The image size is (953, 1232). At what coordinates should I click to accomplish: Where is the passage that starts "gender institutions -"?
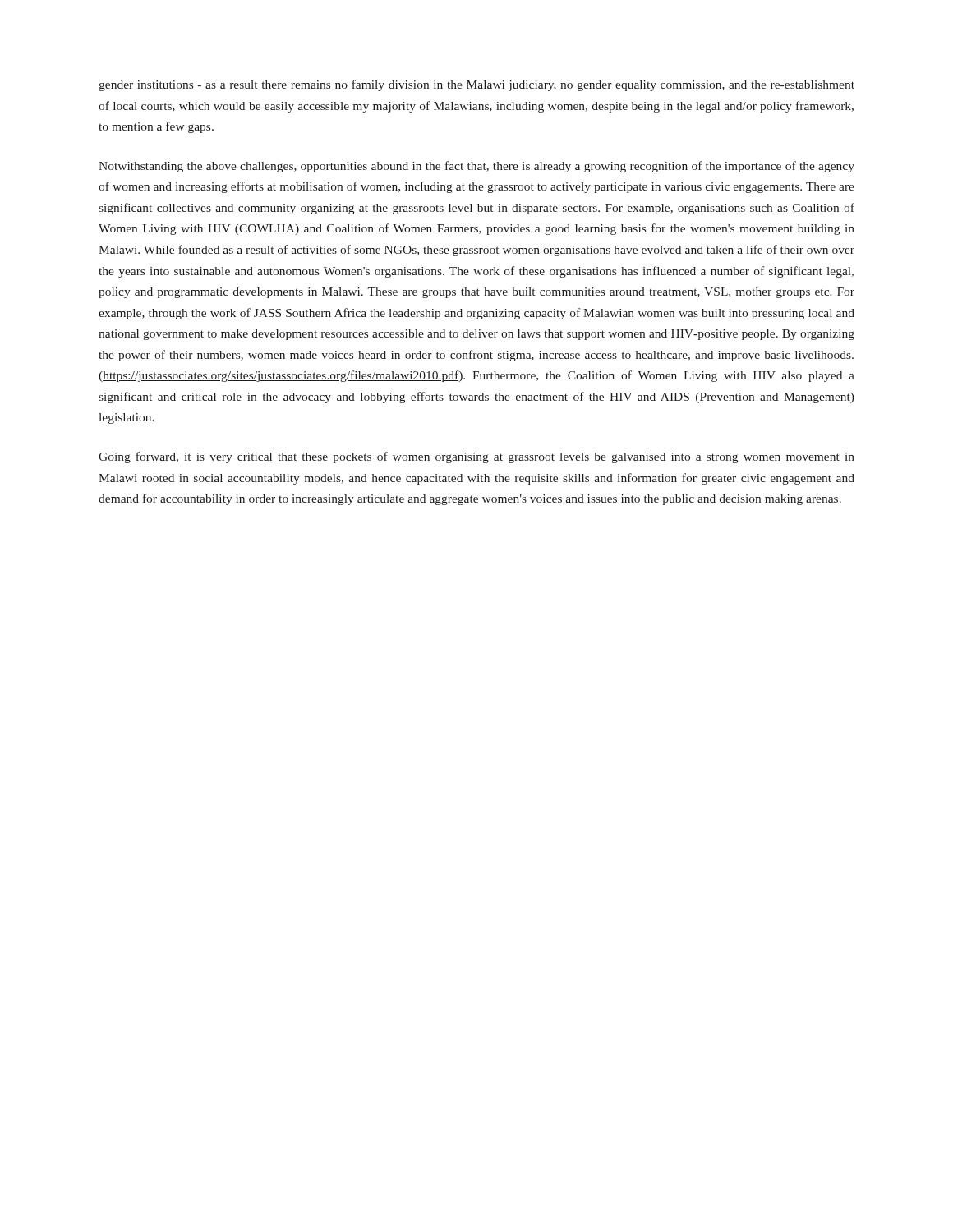(476, 105)
